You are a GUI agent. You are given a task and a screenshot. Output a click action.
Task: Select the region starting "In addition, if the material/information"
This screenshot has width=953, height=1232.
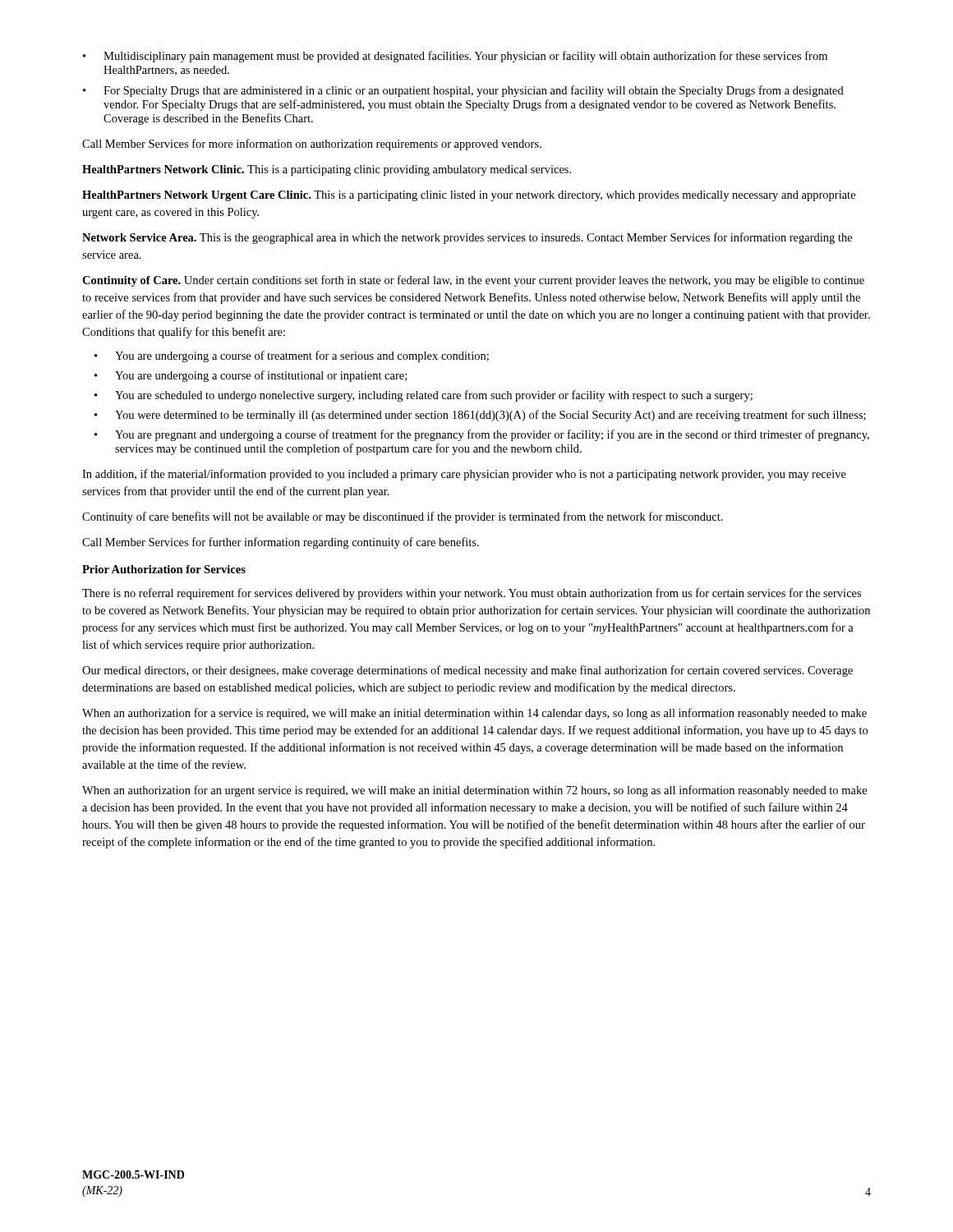pyautogui.click(x=464, y=483)
